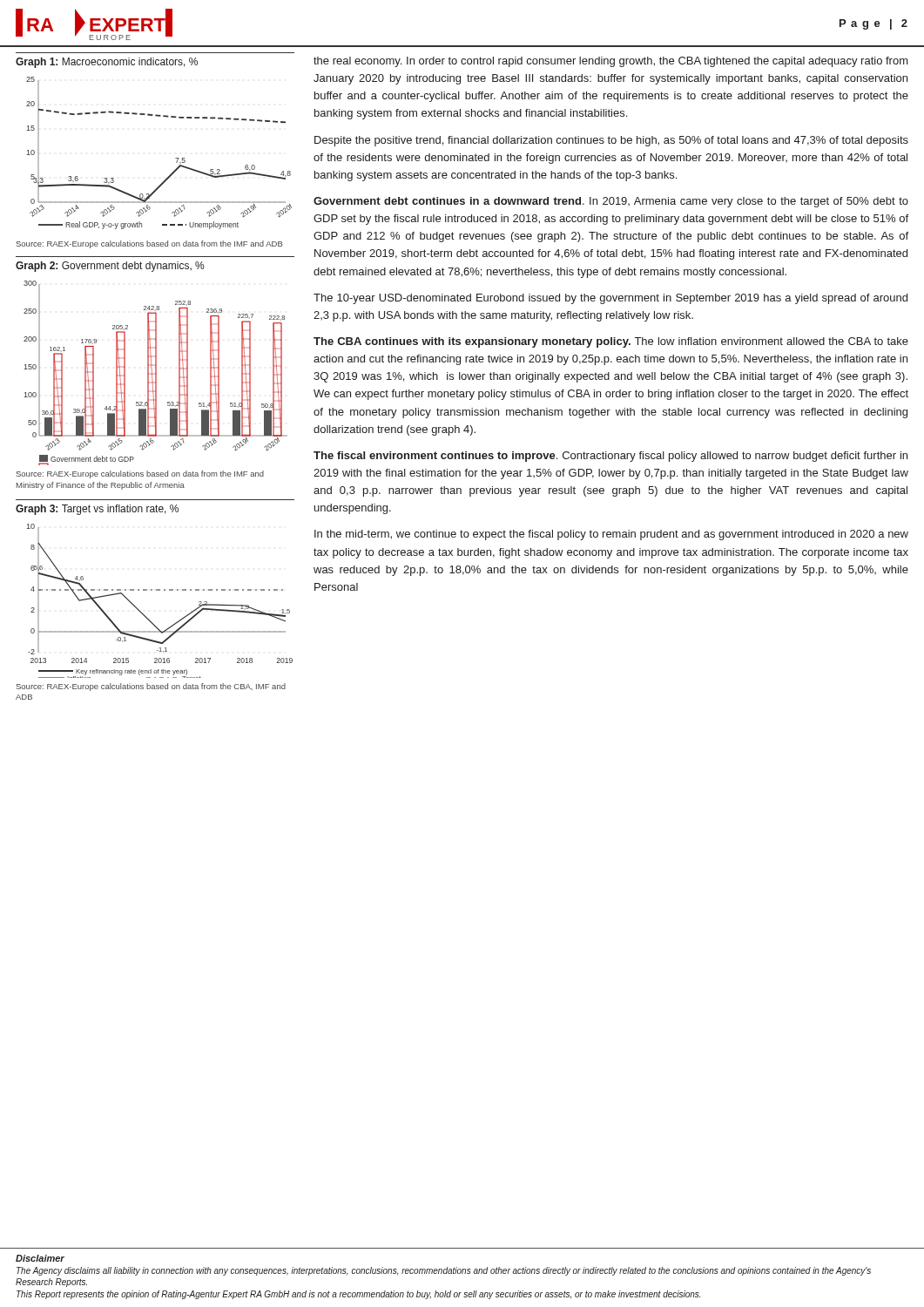The width and height of the screenshot is (924, 1307).
Task: Click on the passage starting "the real economy. In order to control"
Action: tap(611, 87)
